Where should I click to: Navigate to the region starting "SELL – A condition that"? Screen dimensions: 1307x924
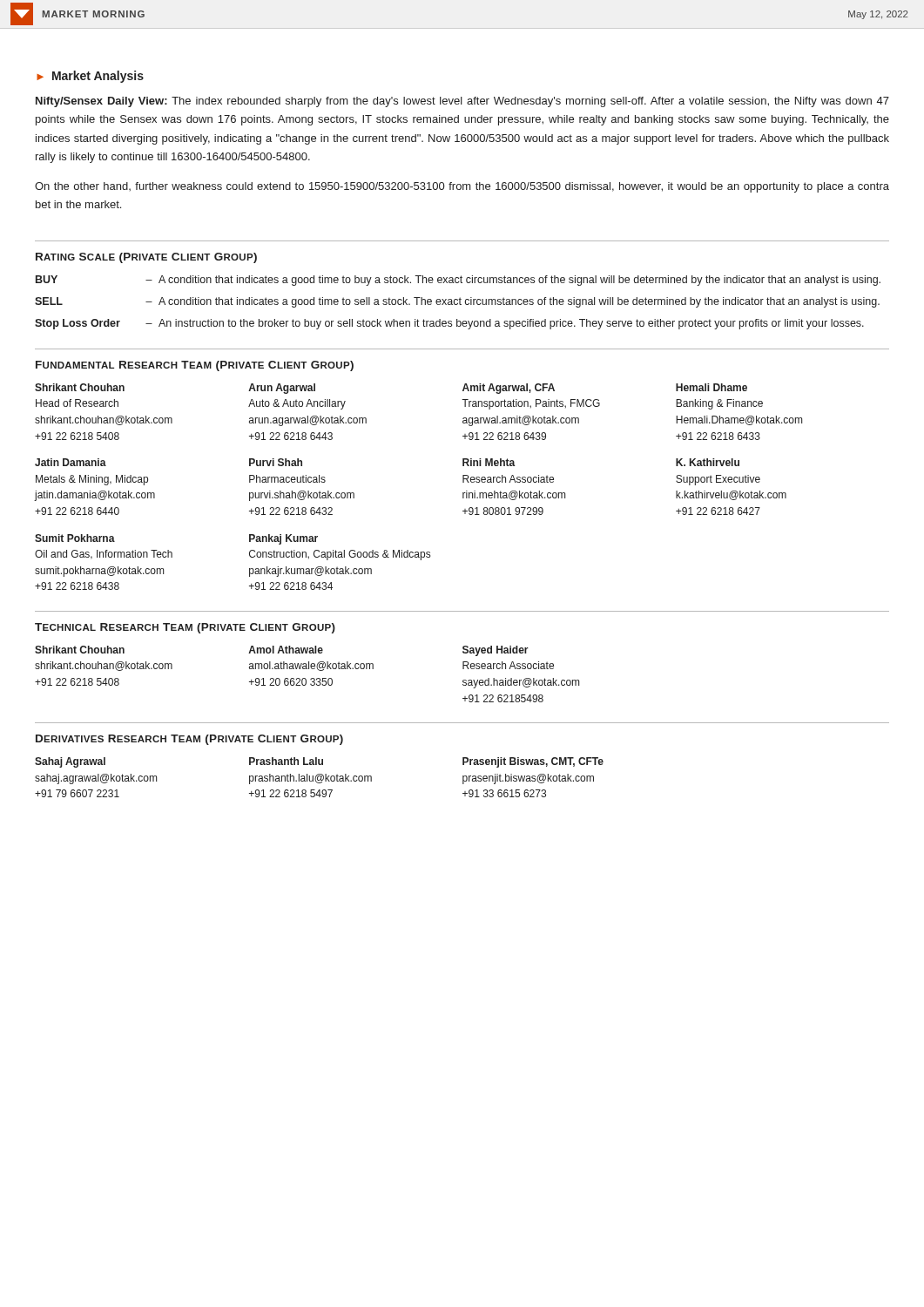[x=458, y=302]
